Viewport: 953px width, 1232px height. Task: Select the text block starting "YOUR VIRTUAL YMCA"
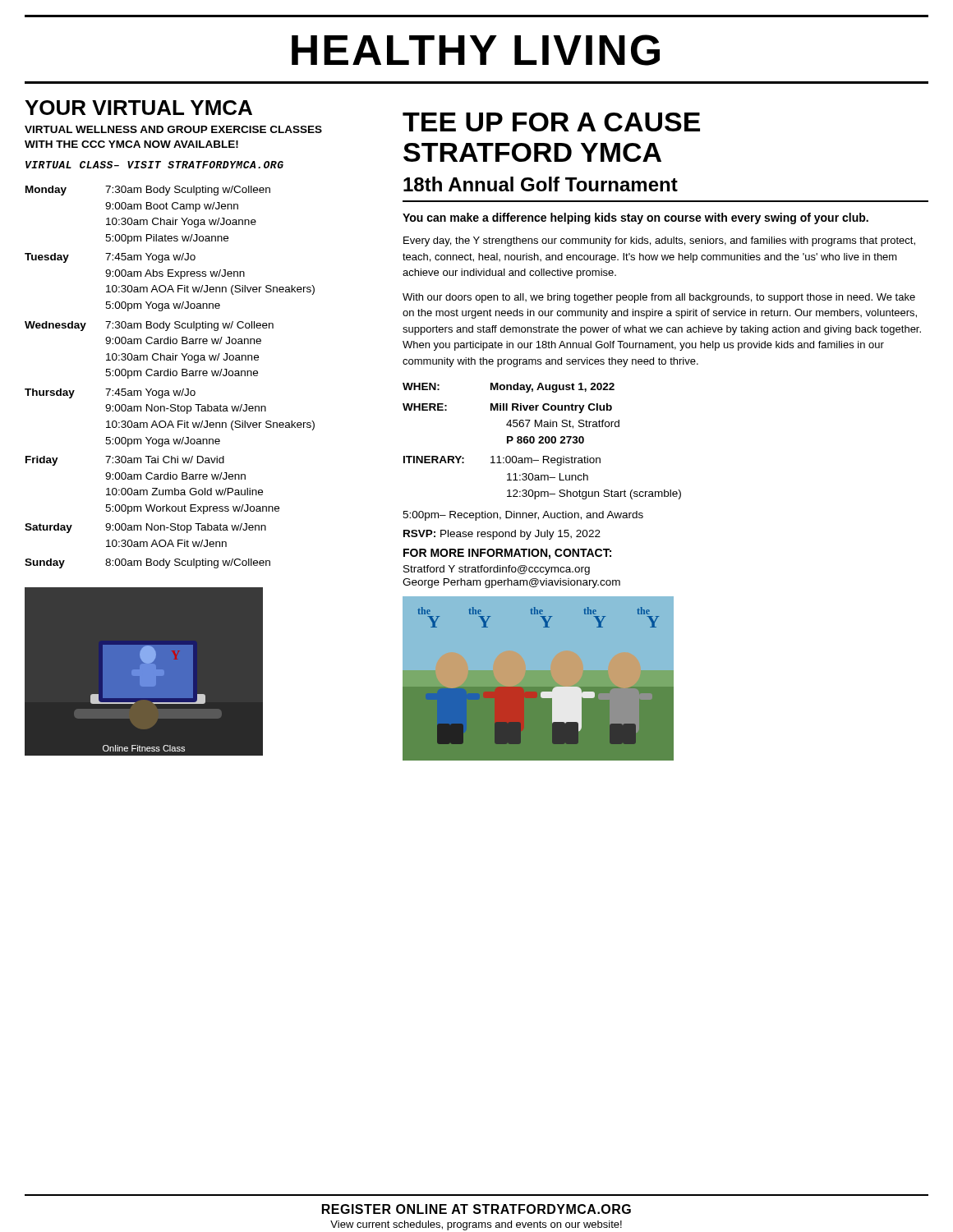tap(201, 108)
